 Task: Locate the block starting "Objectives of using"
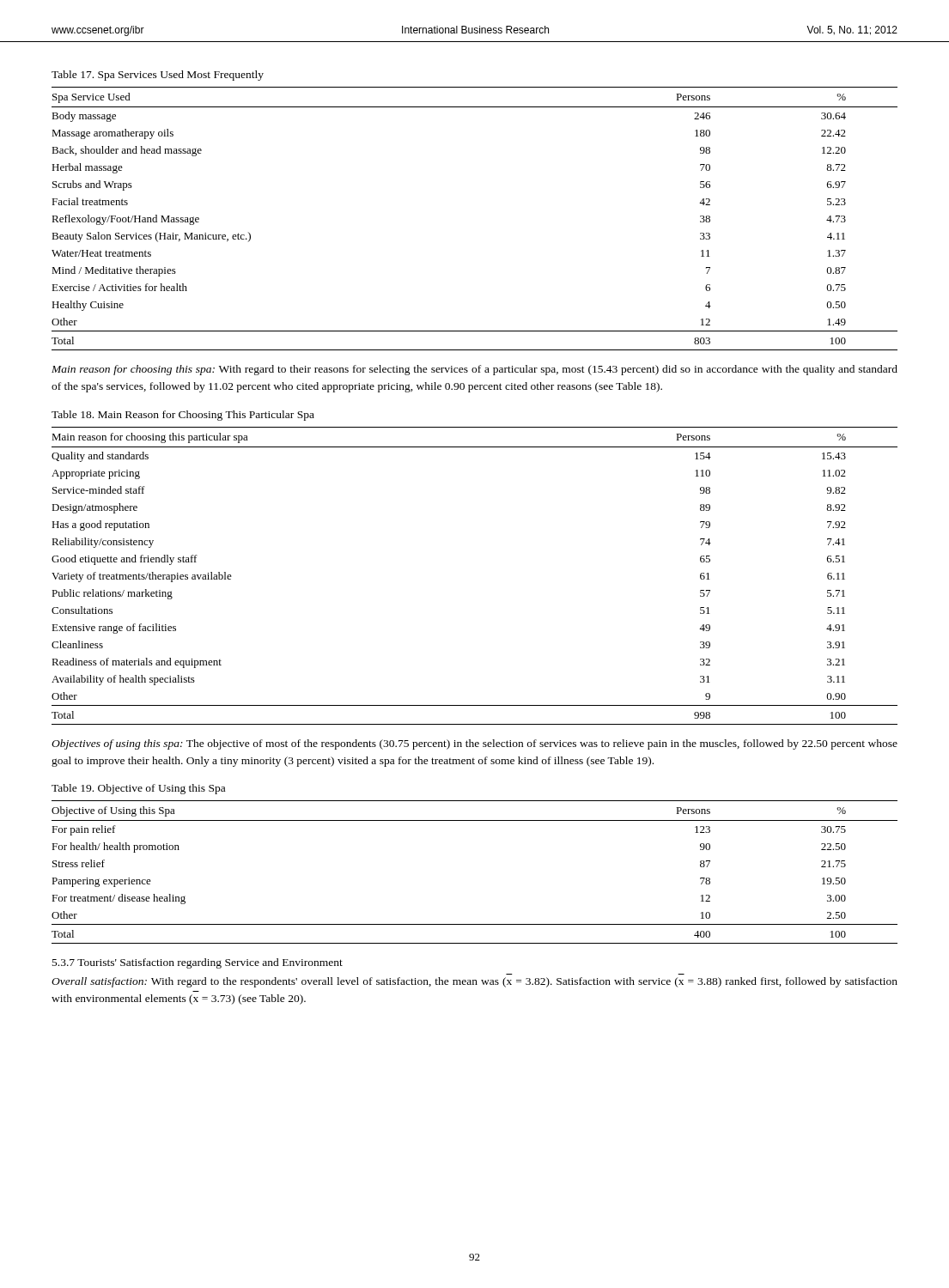click(474, 751)
